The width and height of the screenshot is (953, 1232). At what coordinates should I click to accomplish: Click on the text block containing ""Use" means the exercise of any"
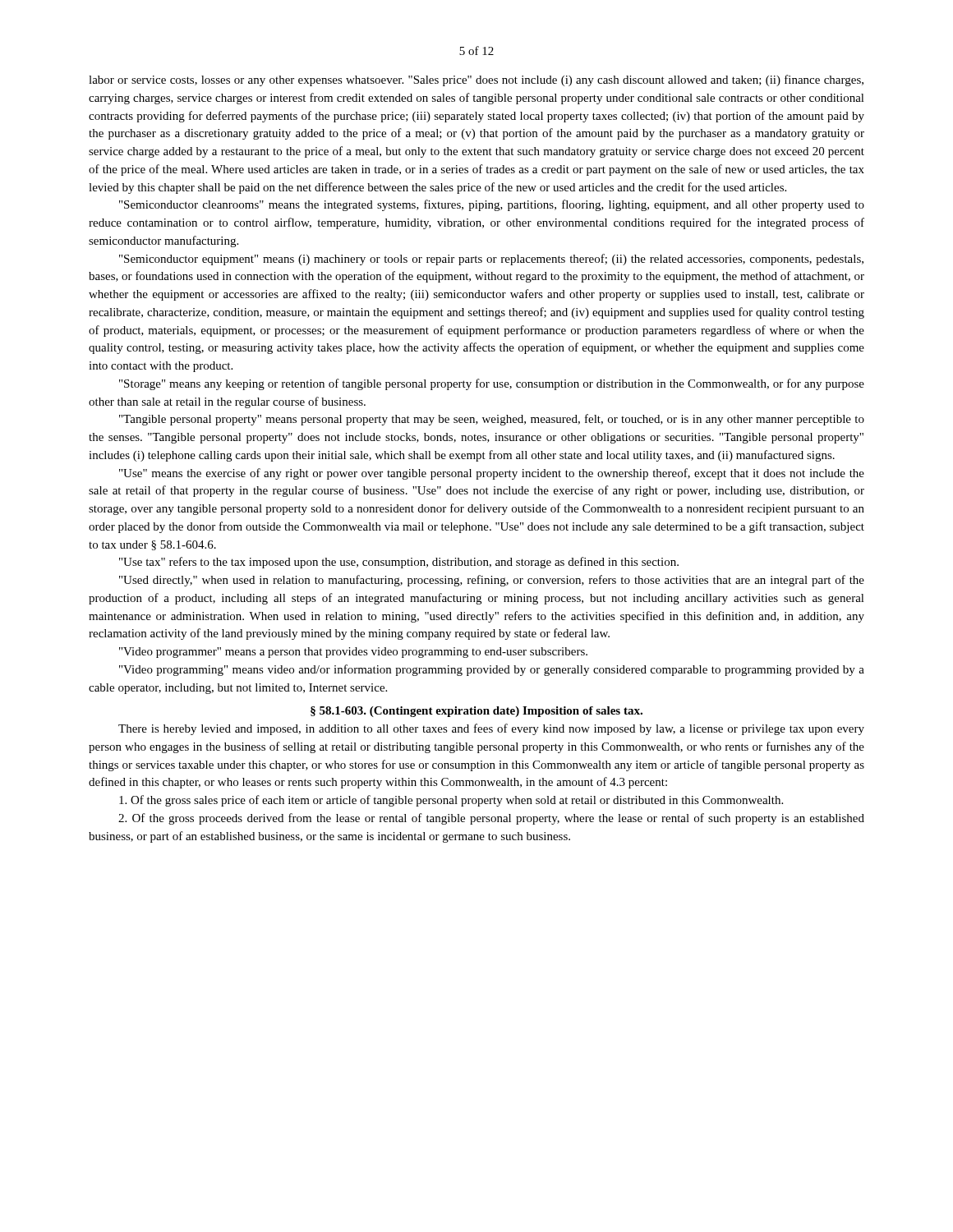476,508
